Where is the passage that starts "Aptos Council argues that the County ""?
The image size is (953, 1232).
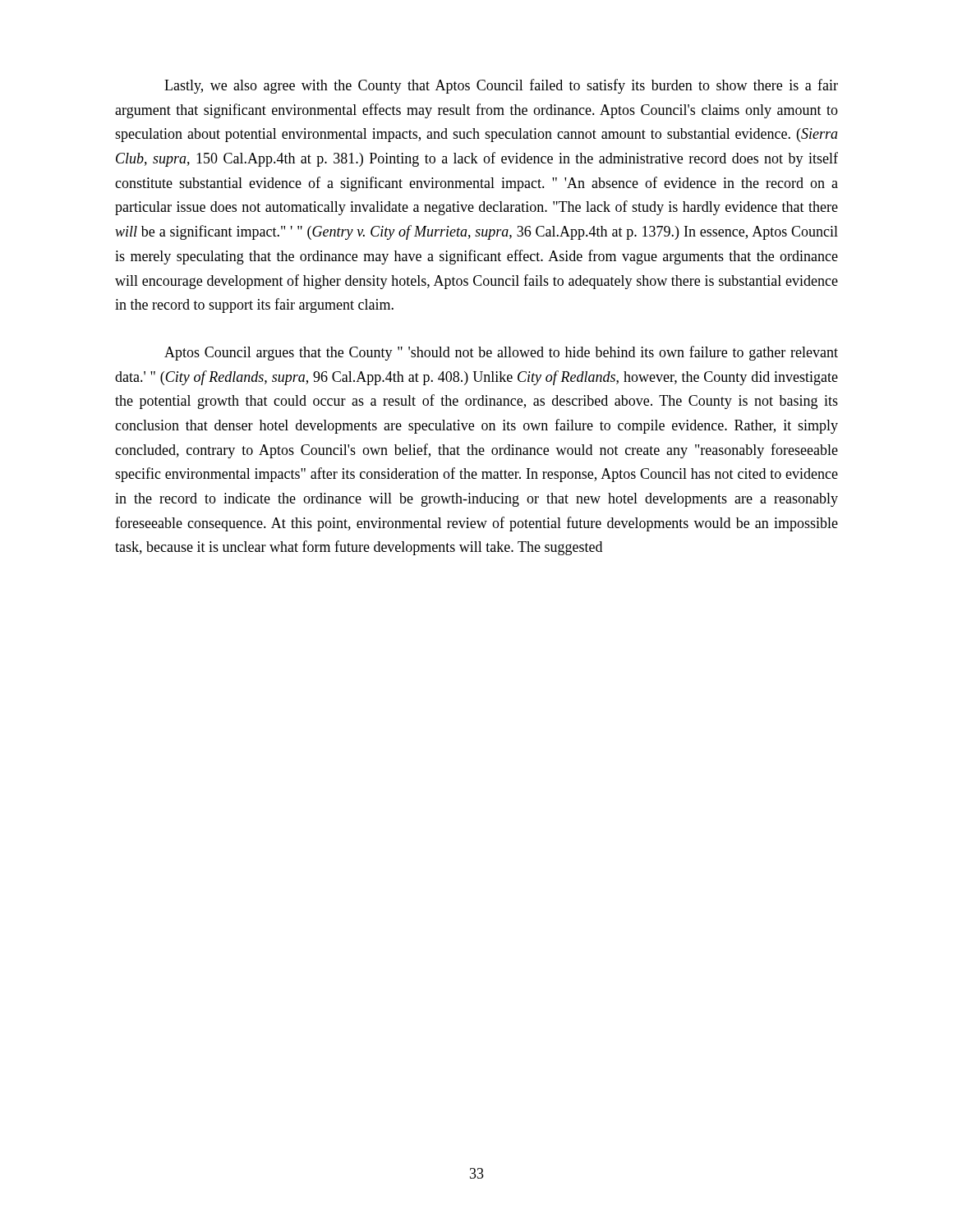pos(476,450)
